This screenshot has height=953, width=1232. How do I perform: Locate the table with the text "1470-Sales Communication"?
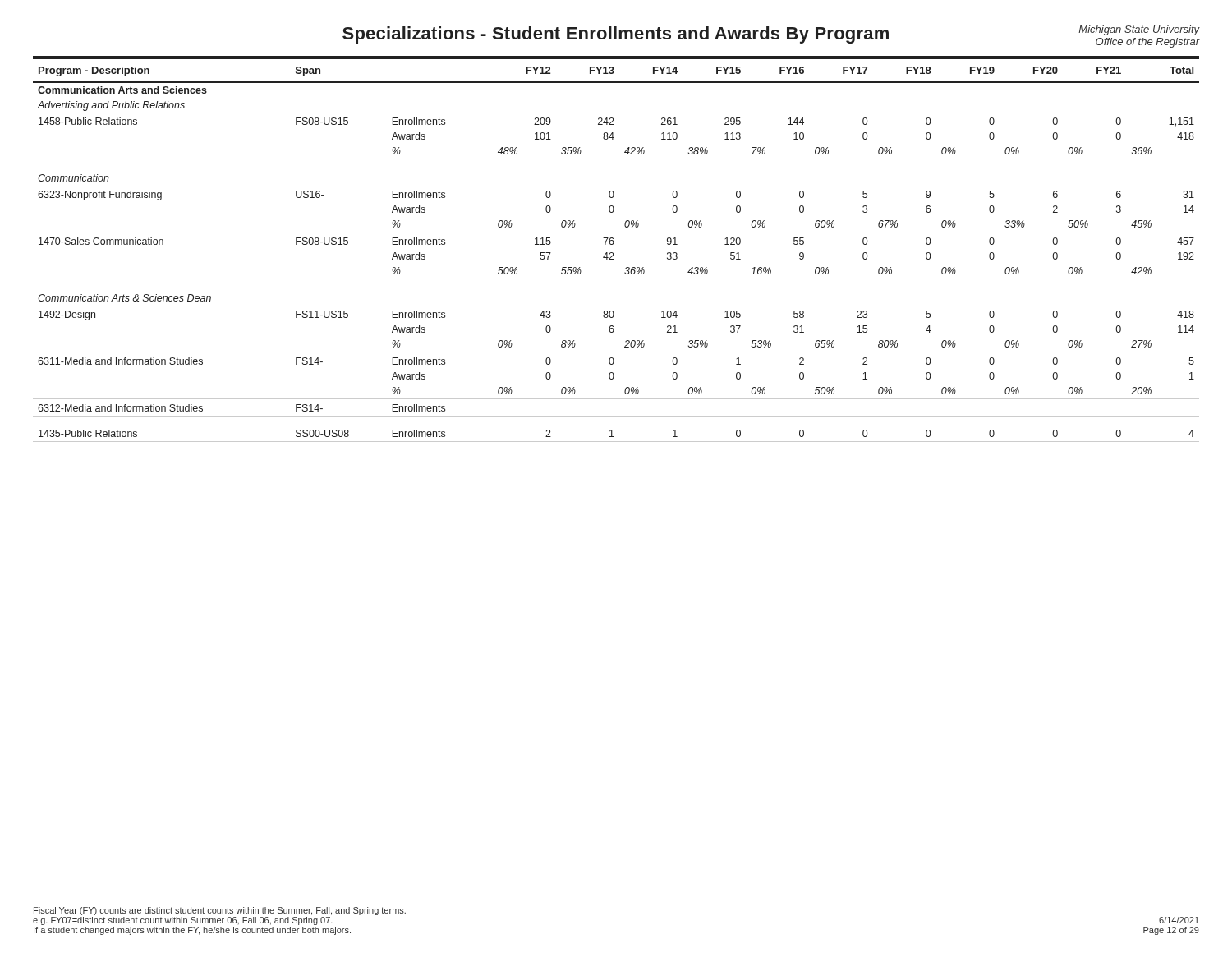616,250
